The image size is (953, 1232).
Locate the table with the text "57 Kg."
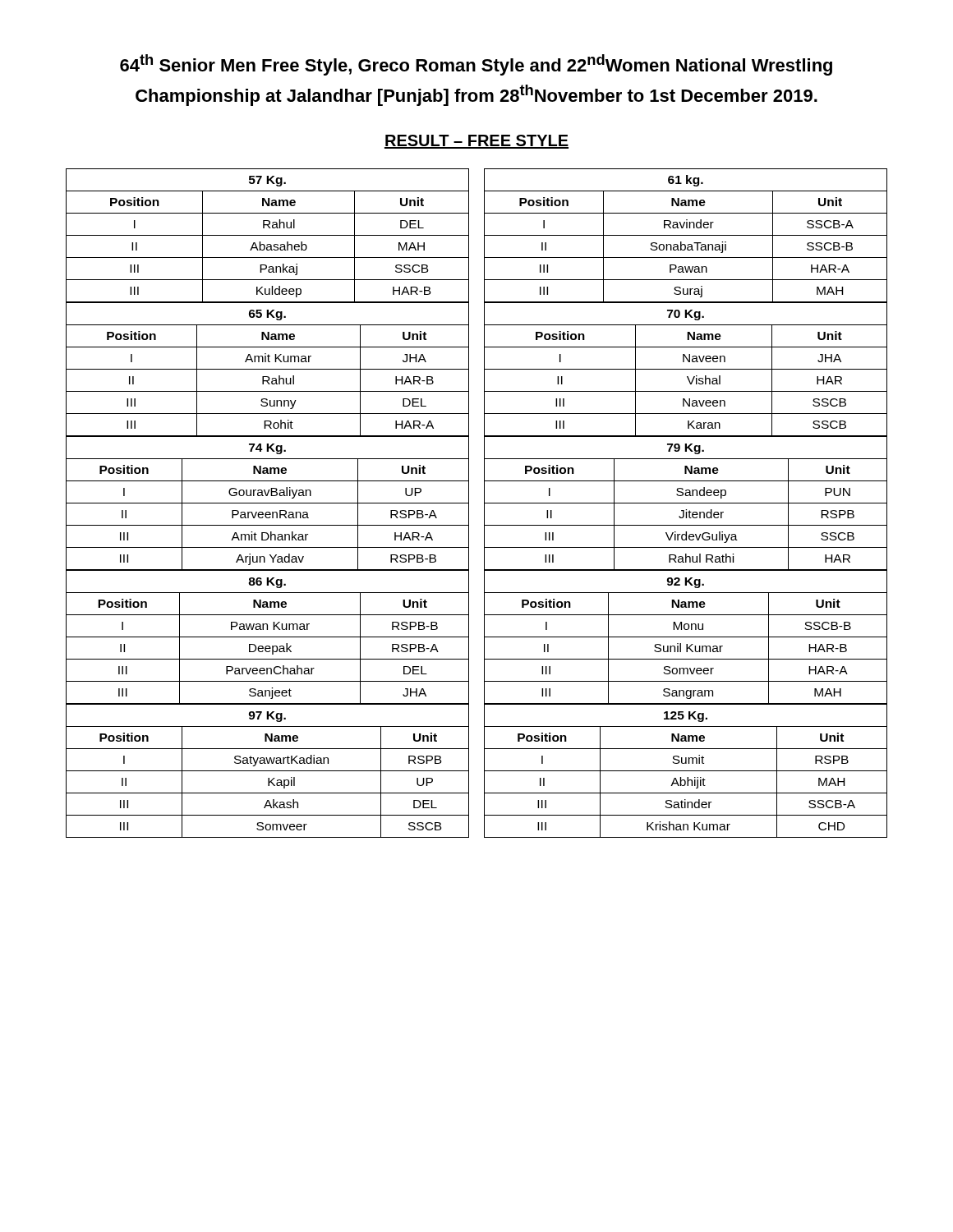point(267,236)
